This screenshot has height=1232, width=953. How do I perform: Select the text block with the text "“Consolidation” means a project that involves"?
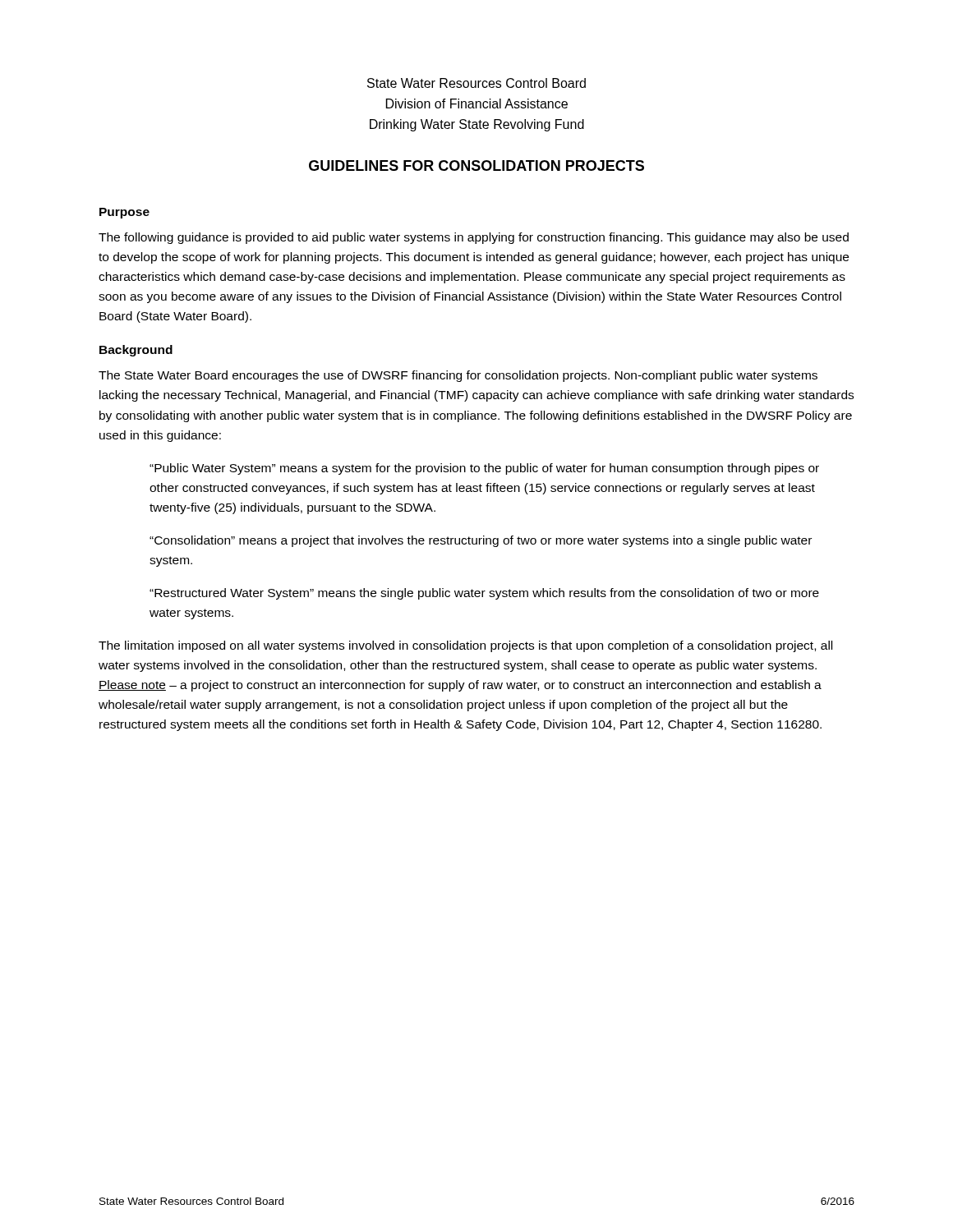click(x=481, y=550)
